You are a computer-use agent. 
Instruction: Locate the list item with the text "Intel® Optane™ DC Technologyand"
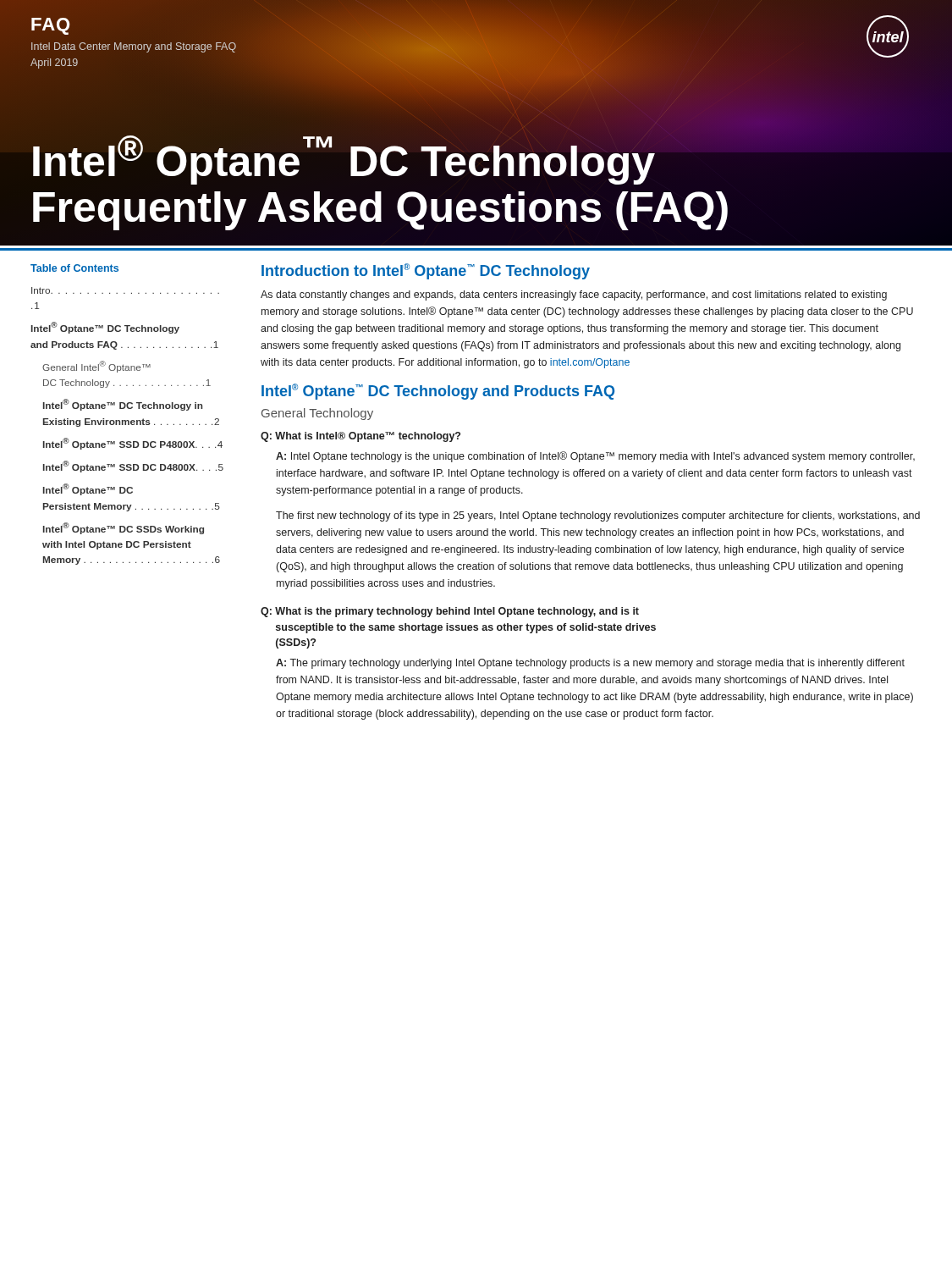(x=125, y=335)
